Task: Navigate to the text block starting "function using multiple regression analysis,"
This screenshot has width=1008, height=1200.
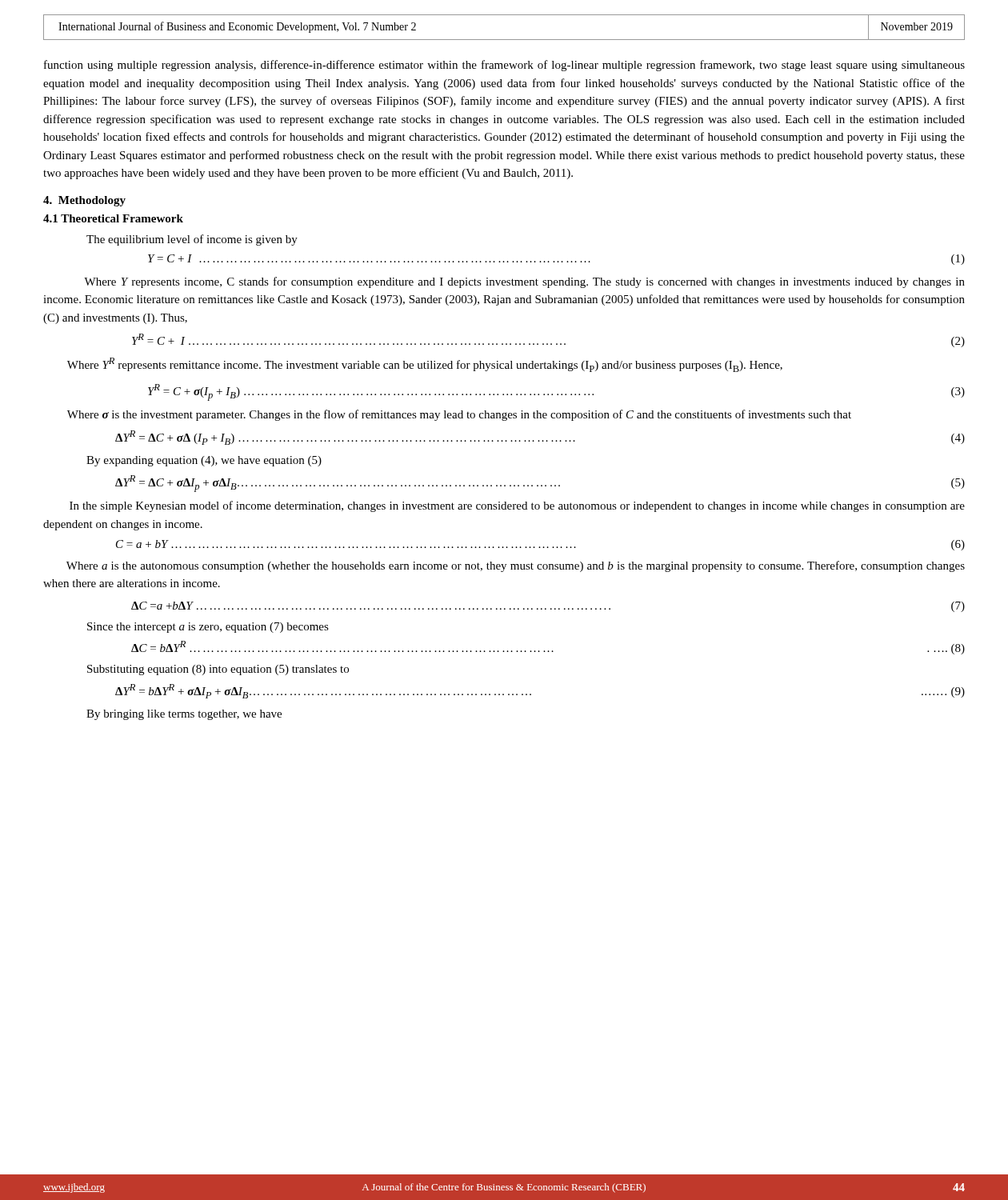Action: [504, 119]
